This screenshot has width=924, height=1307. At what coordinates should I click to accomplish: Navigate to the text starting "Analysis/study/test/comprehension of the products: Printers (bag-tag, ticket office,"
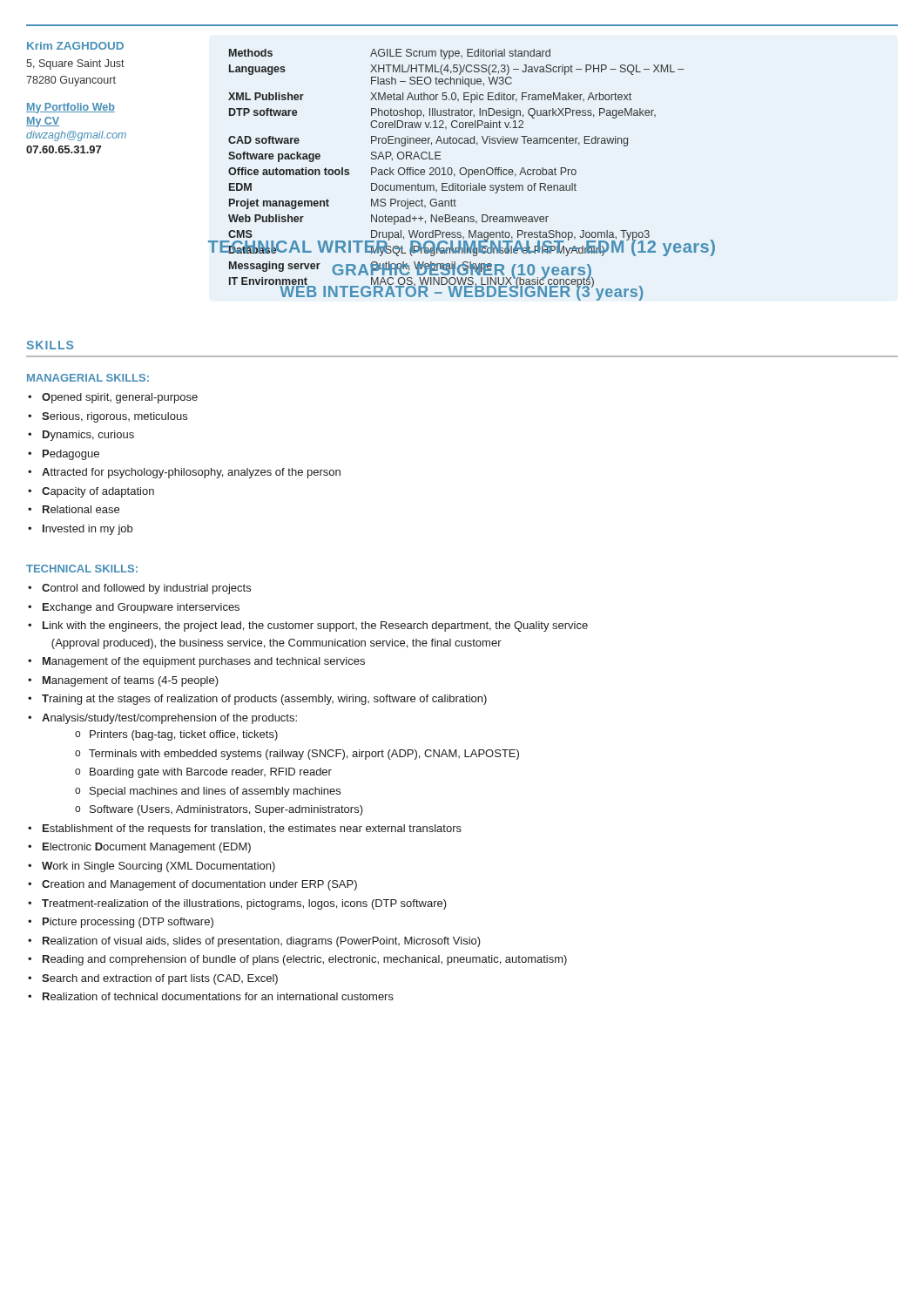tap(470, 764)
